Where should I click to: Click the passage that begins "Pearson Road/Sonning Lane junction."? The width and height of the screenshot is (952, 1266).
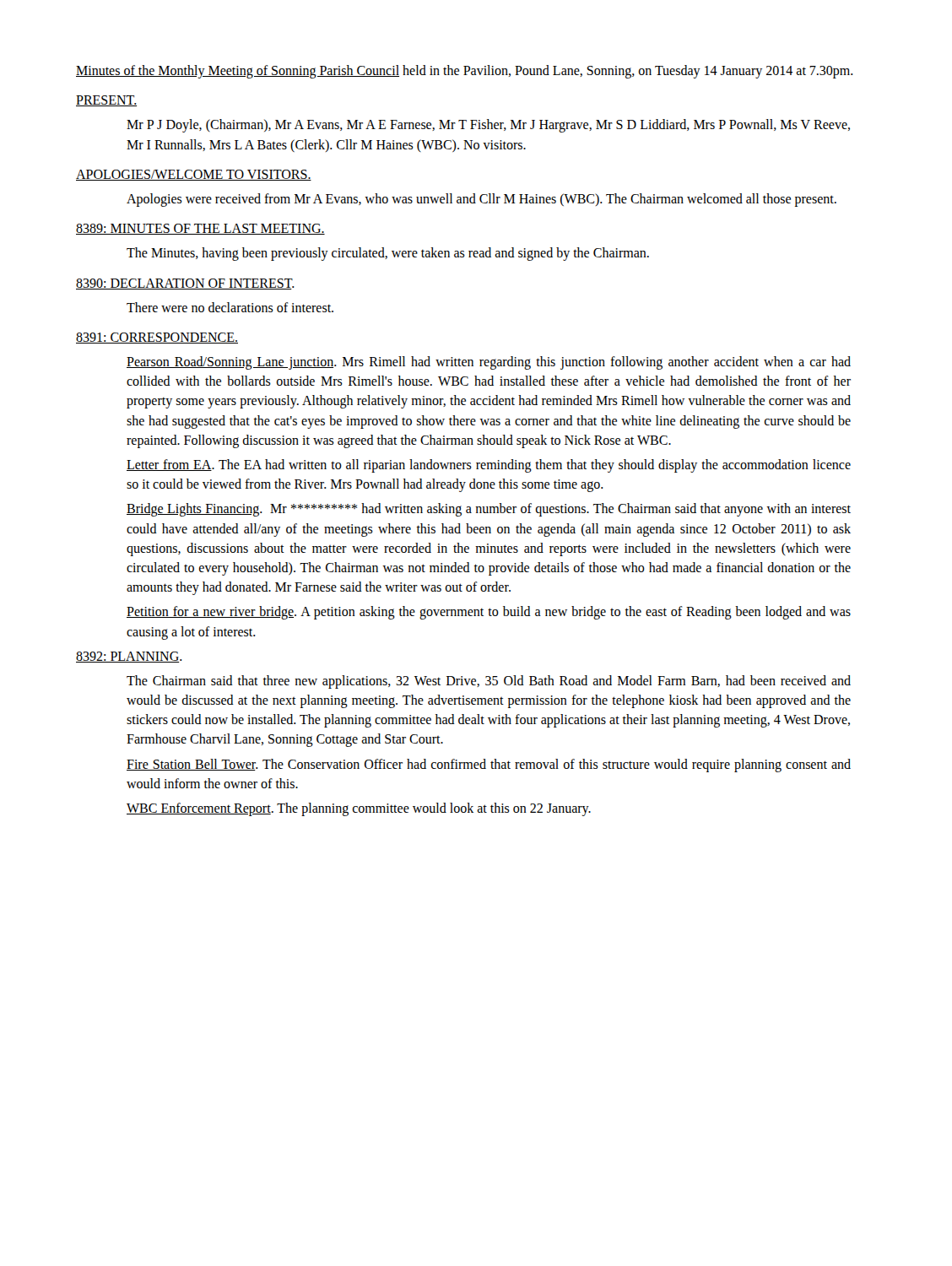click(x=489, y=401)
